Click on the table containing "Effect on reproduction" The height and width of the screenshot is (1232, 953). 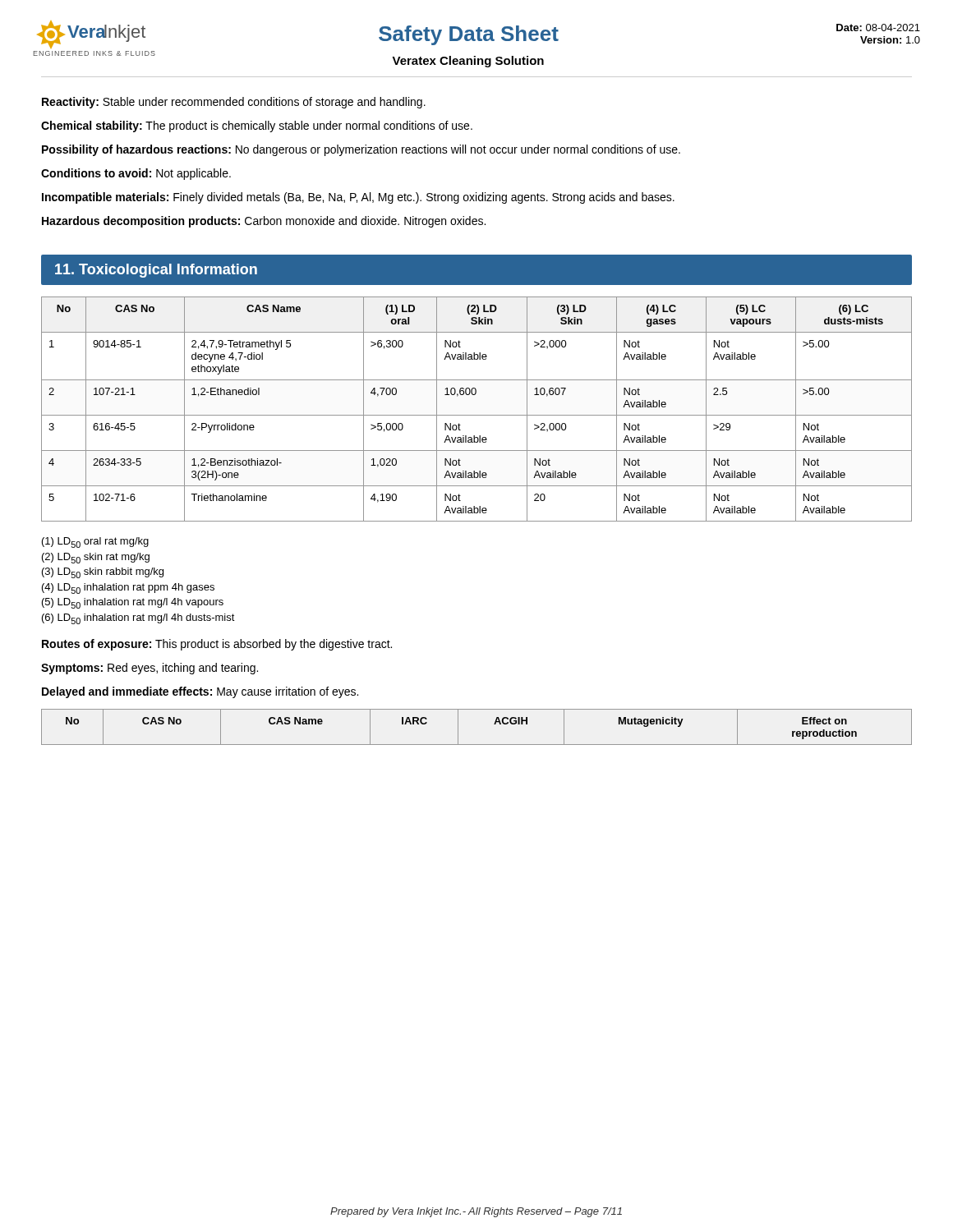(x=476, y=727)
